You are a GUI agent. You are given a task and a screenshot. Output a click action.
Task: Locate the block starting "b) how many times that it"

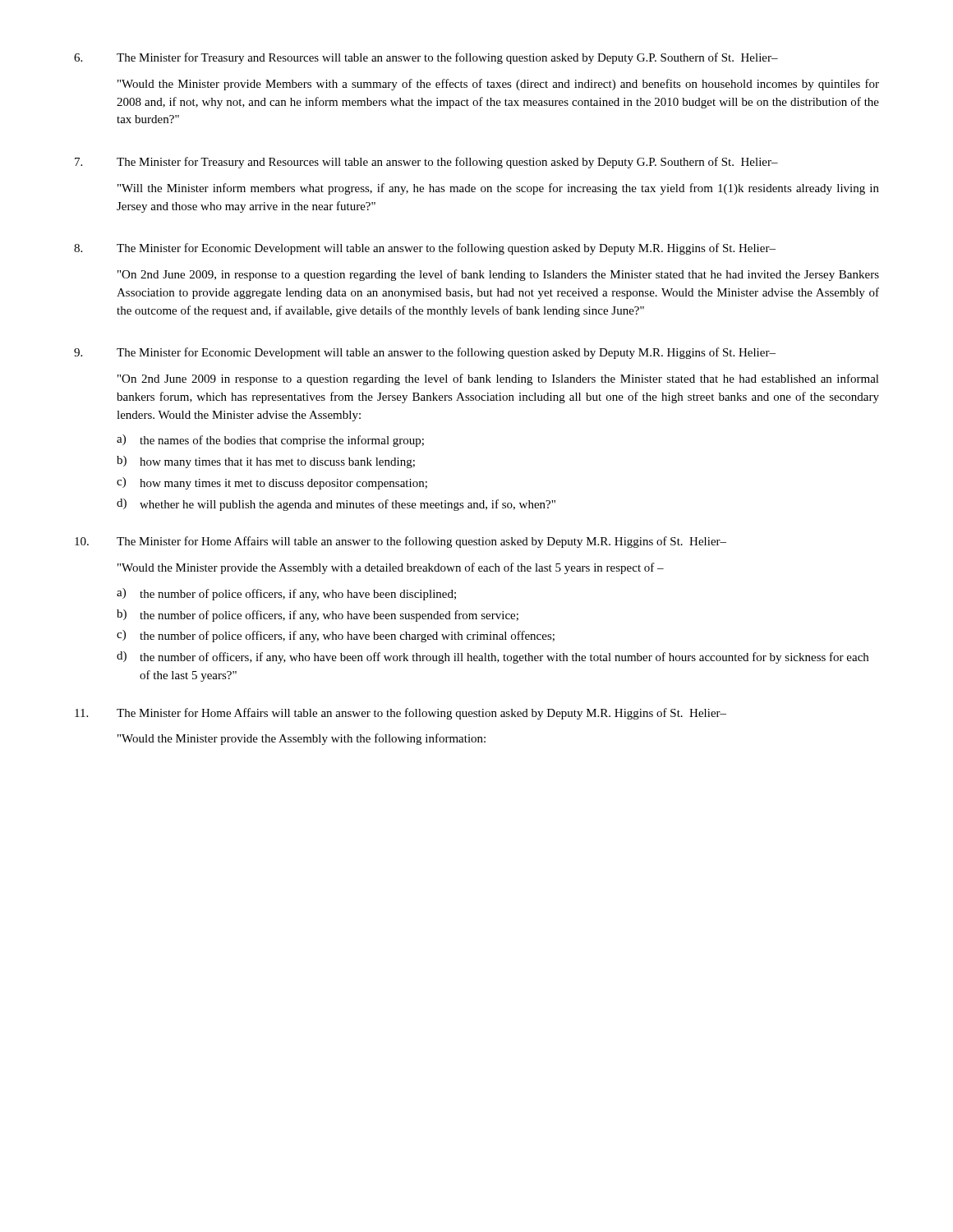[x=266, y=462]
